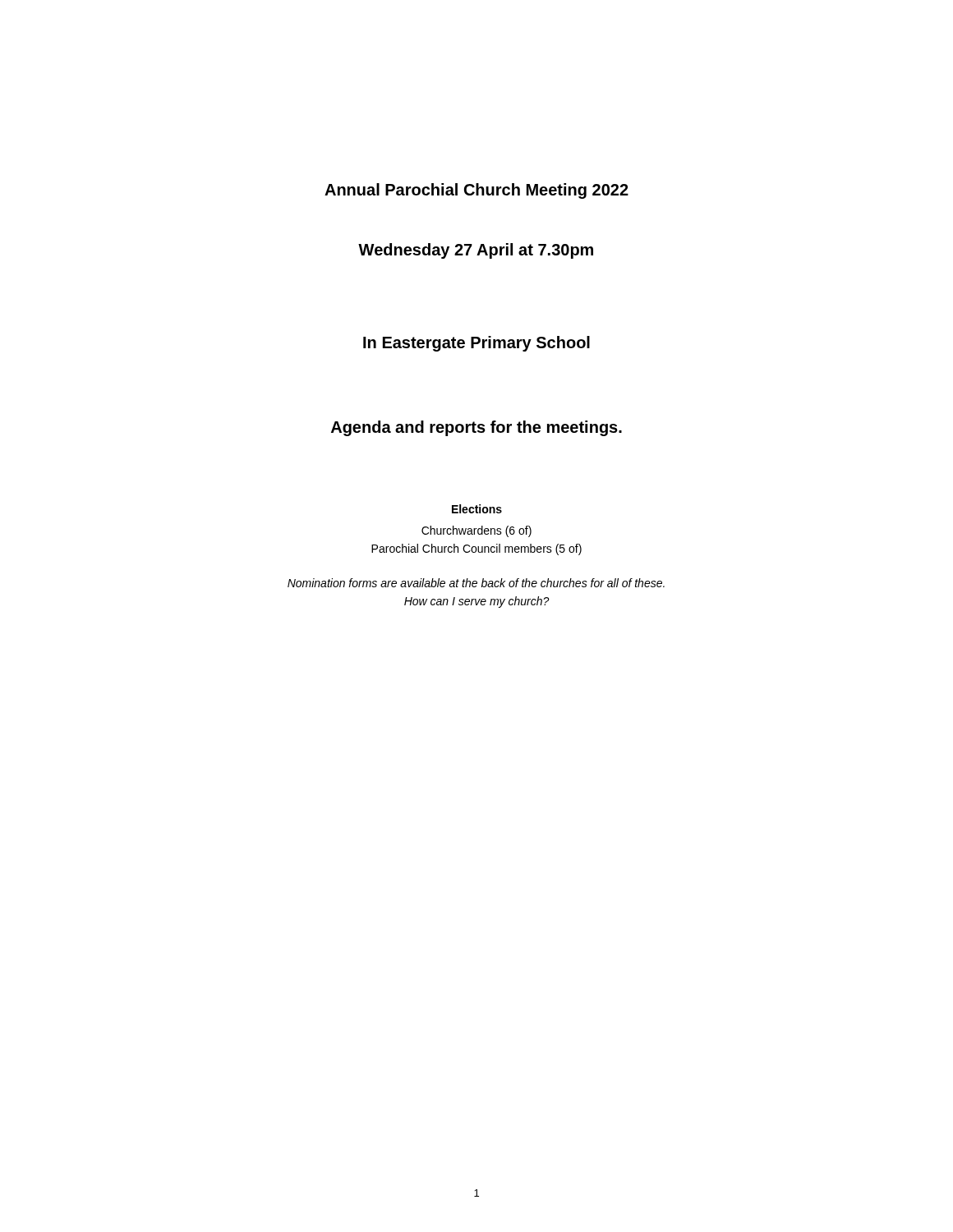Navigate to the block starting "Agenda and reports for the meetings."
This screenshot has height=1232, width=953.
[476, 428]
